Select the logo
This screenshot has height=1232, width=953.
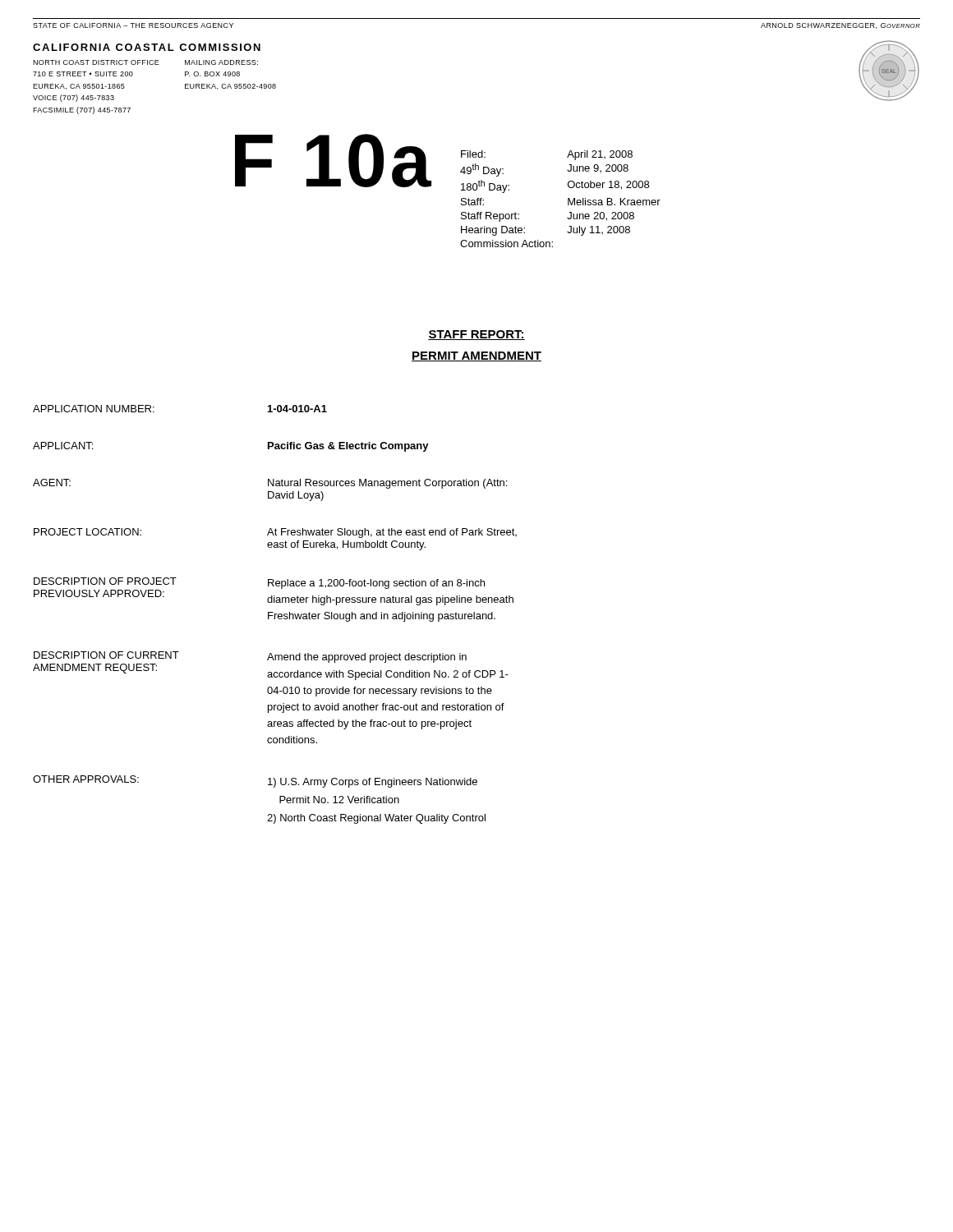tap(889, 72)
